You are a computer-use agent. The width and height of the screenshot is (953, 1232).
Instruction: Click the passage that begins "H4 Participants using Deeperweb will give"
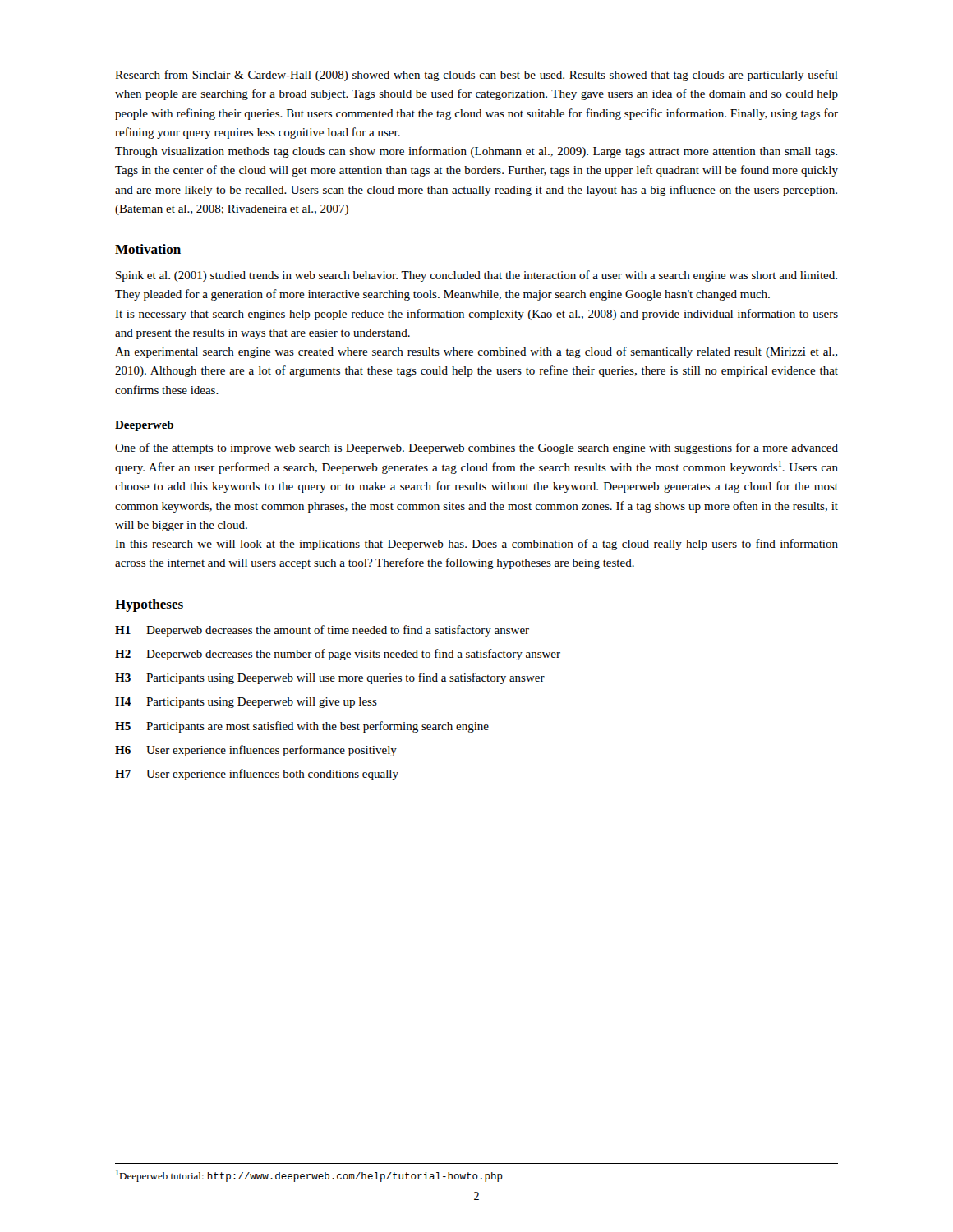click(x=246, y=703)
